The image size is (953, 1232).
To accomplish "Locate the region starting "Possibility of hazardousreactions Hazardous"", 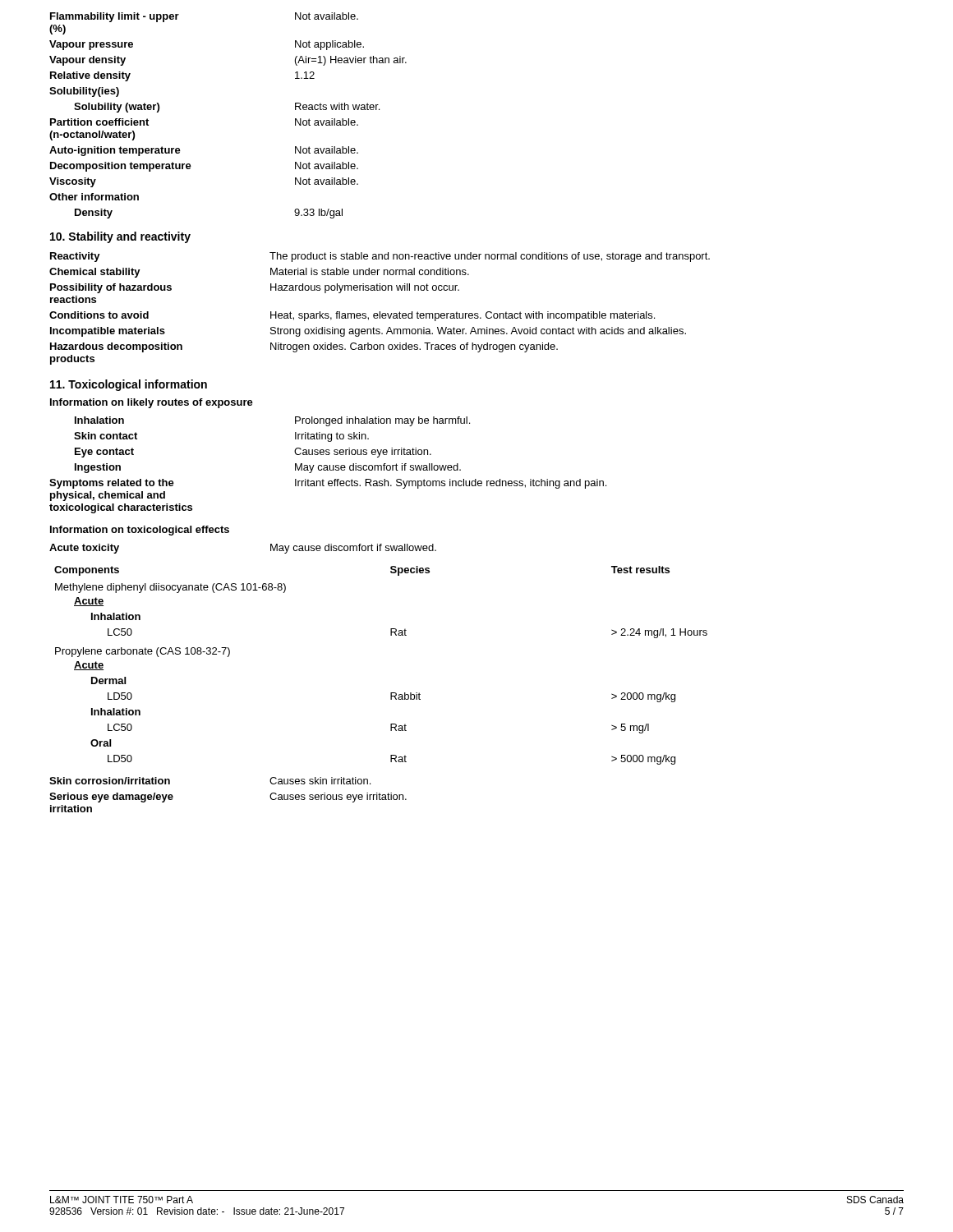I will pyautogui.click(x=110, y=288).
